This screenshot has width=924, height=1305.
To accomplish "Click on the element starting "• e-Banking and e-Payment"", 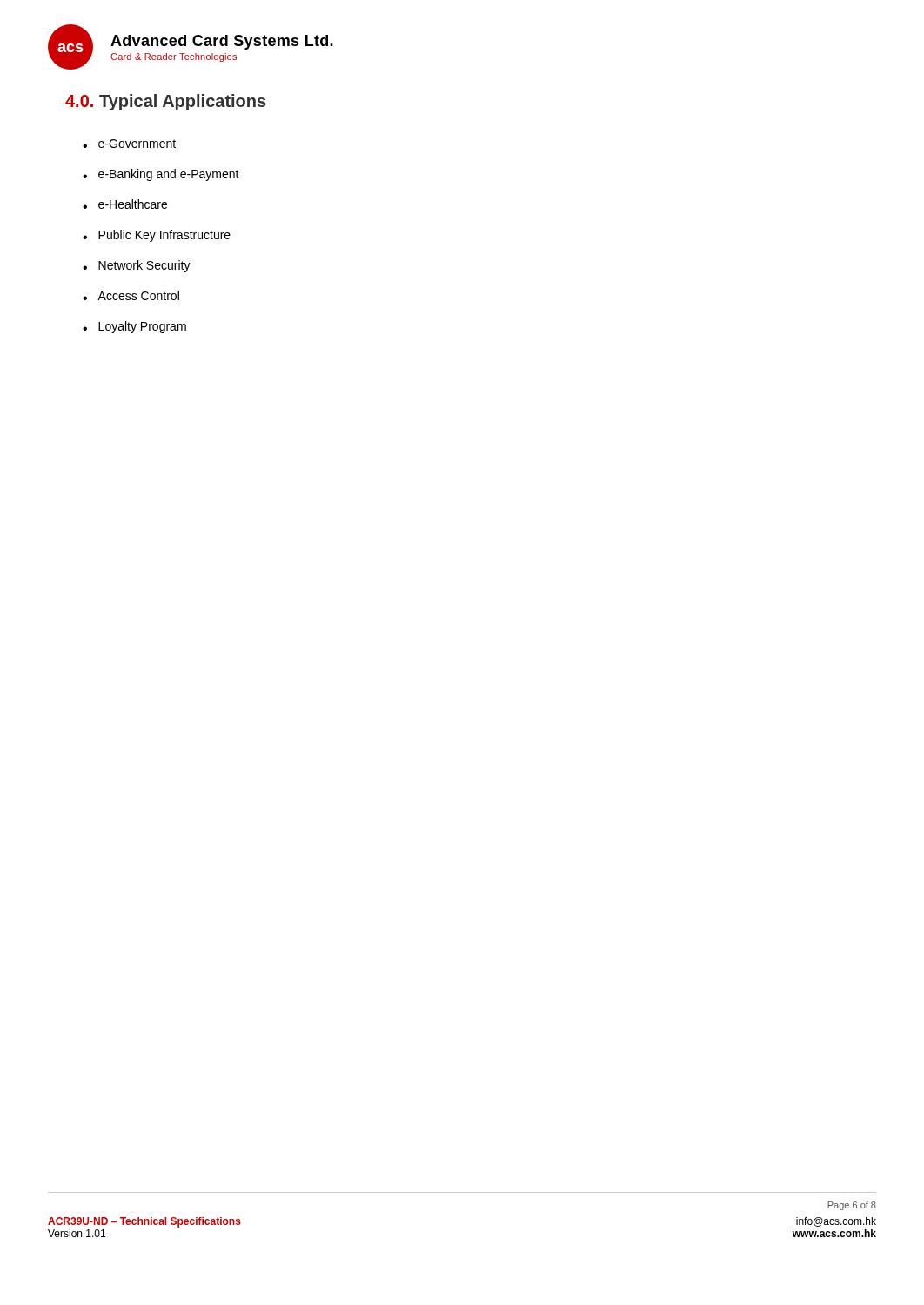I will coord(161,176).
